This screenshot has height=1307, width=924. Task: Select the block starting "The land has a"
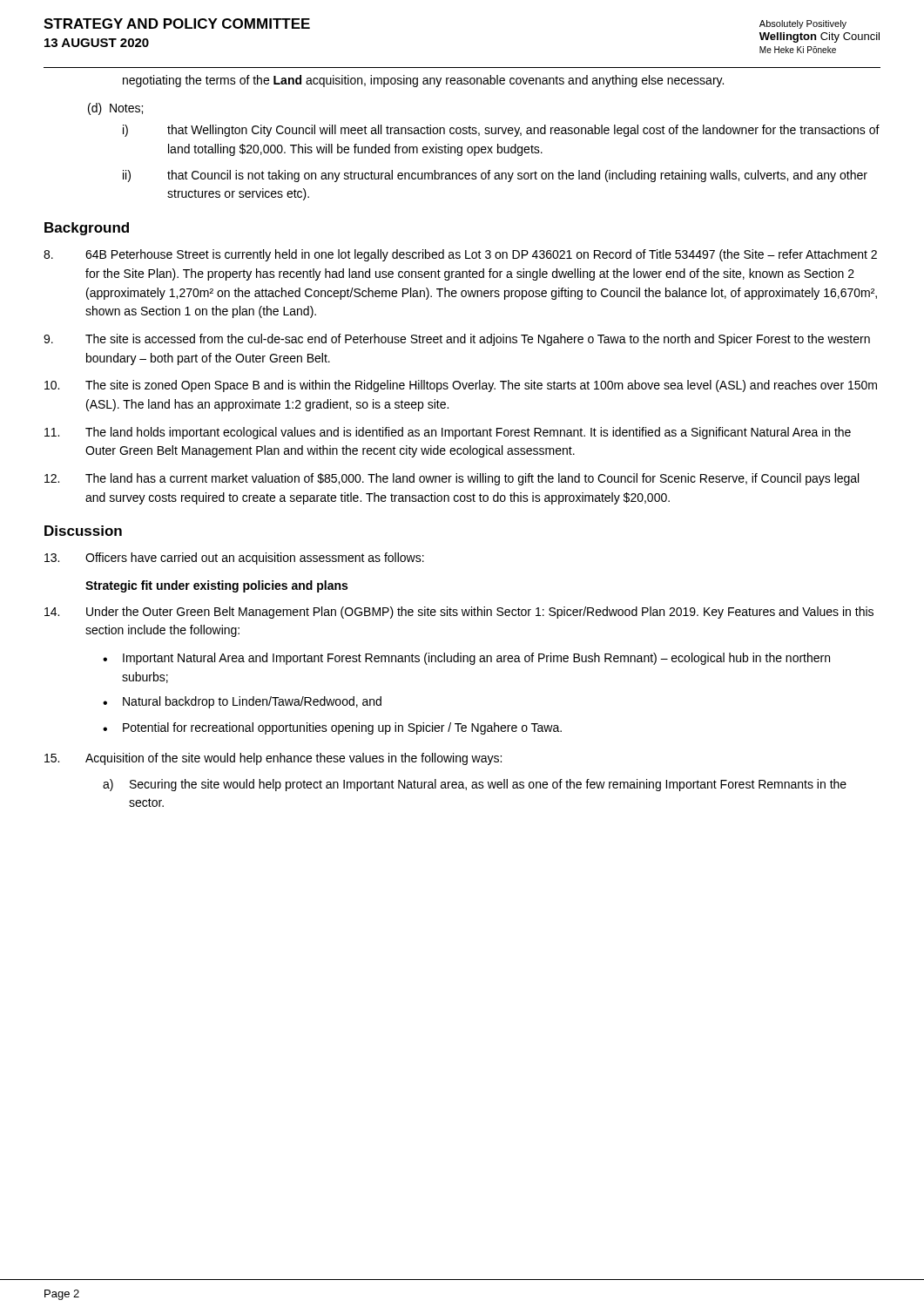(462, 488)
